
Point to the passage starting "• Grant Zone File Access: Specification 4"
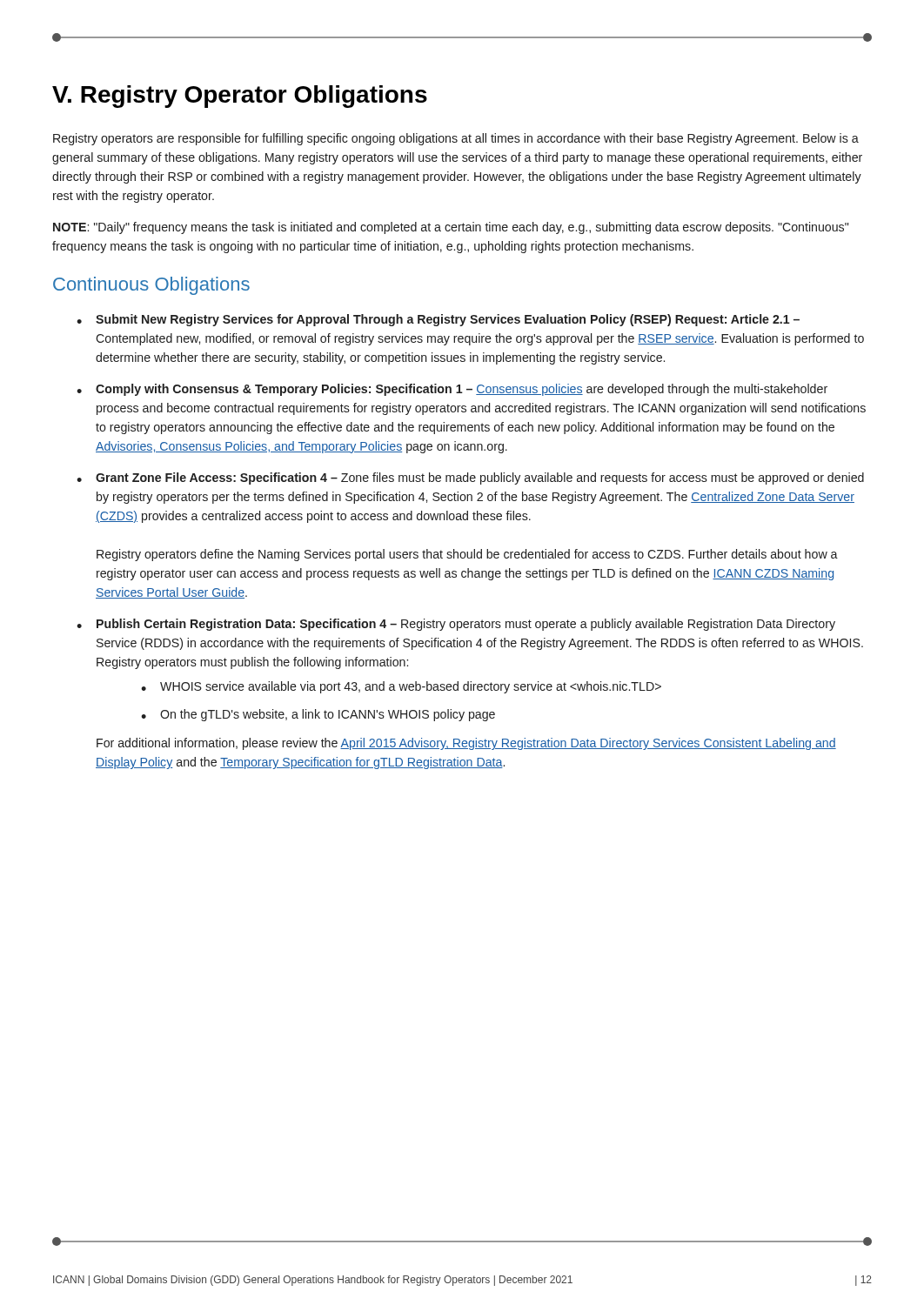(x=470, y=478)
